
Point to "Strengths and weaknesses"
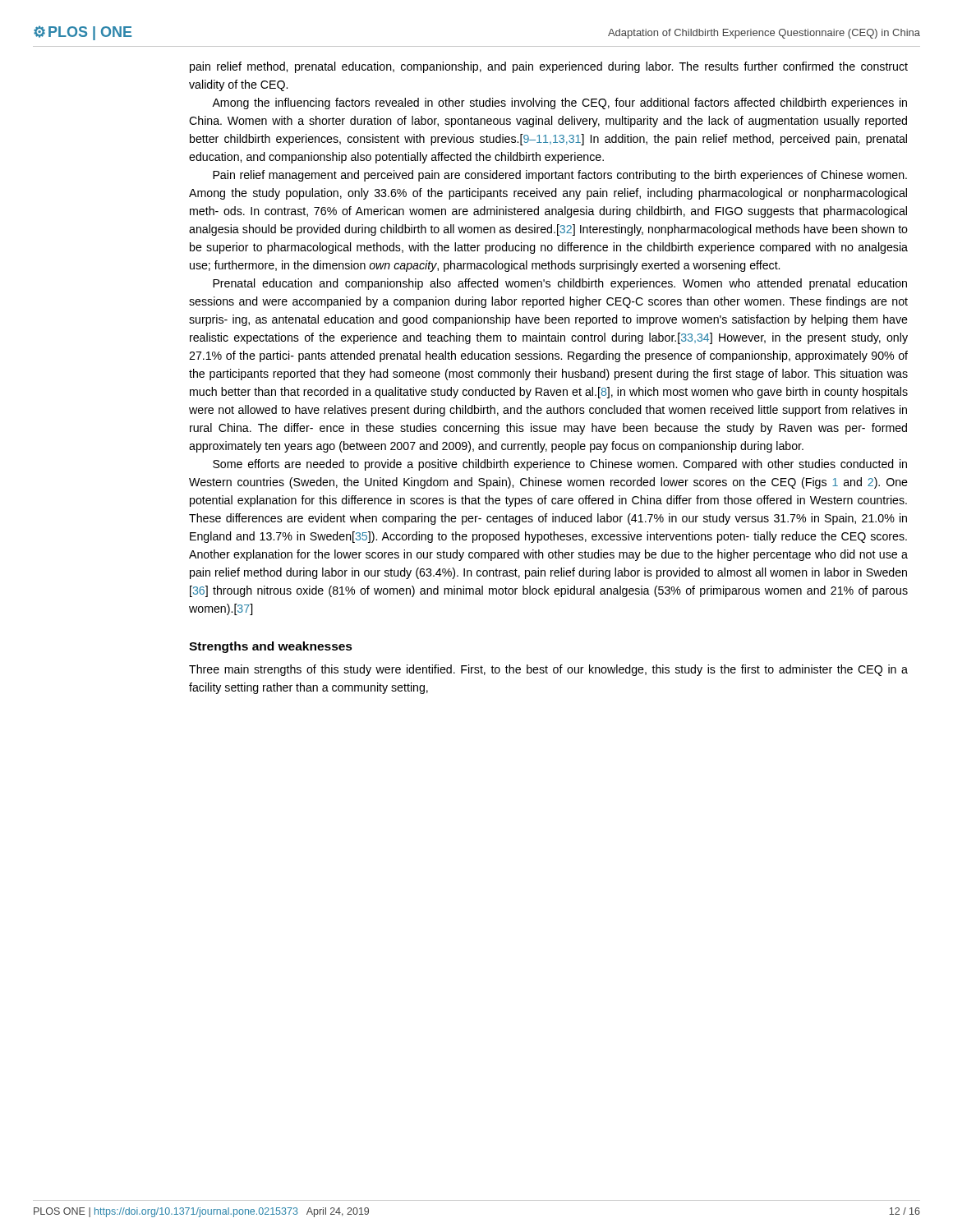pyautogui.click(x=271, y=646)
